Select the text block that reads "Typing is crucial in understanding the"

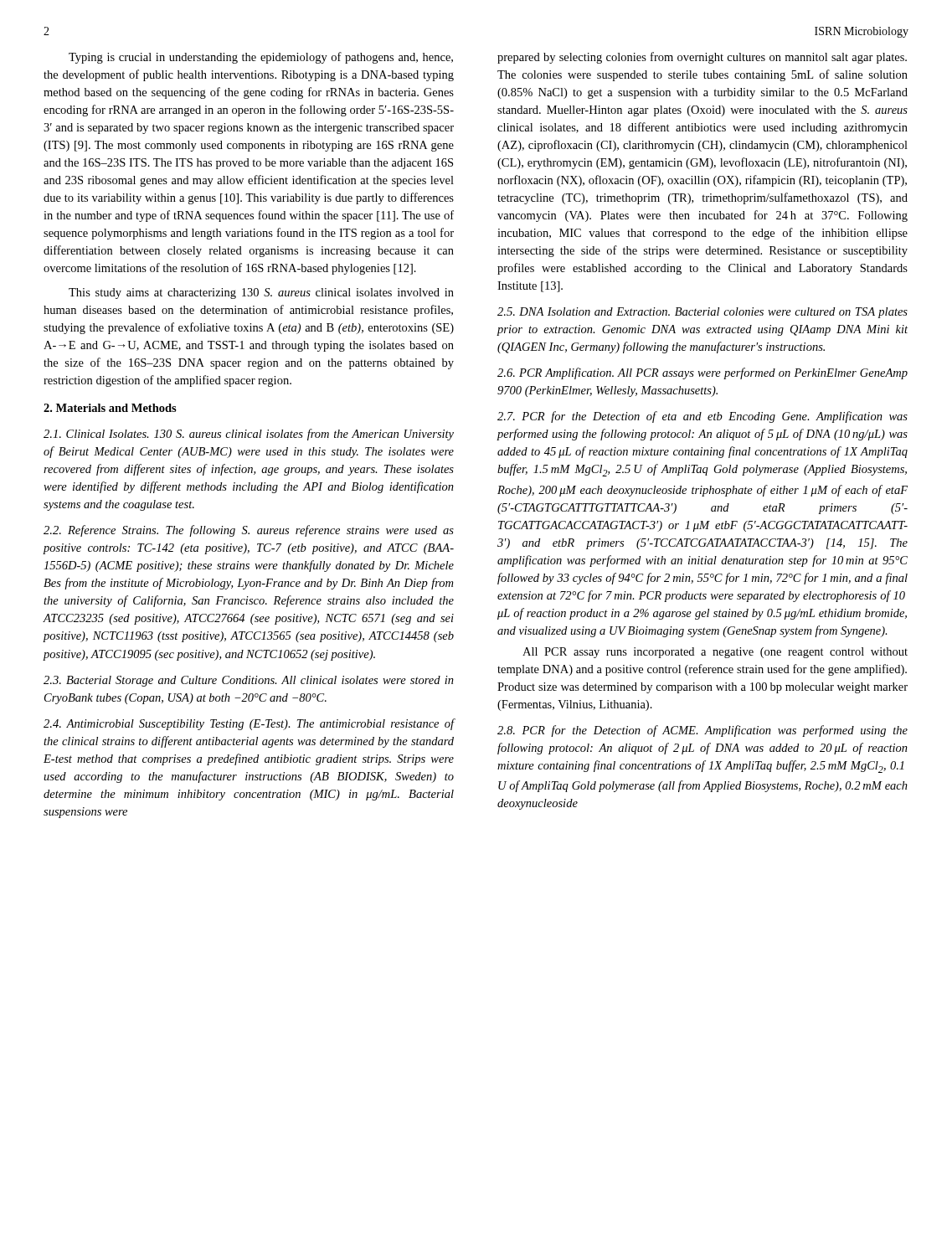coord(249,163)
